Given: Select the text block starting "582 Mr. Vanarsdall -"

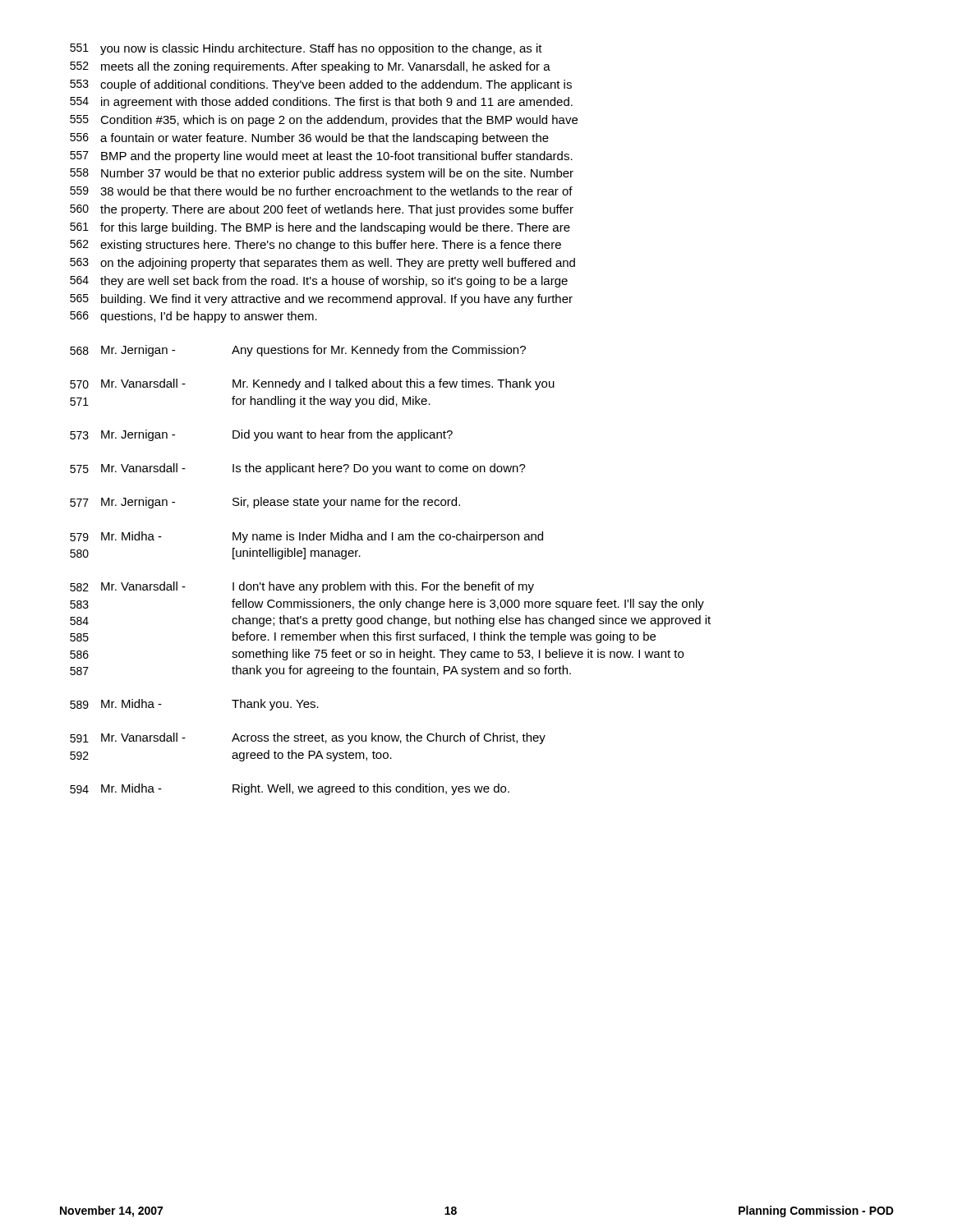Looking at the screenshot, I should 476,629.
